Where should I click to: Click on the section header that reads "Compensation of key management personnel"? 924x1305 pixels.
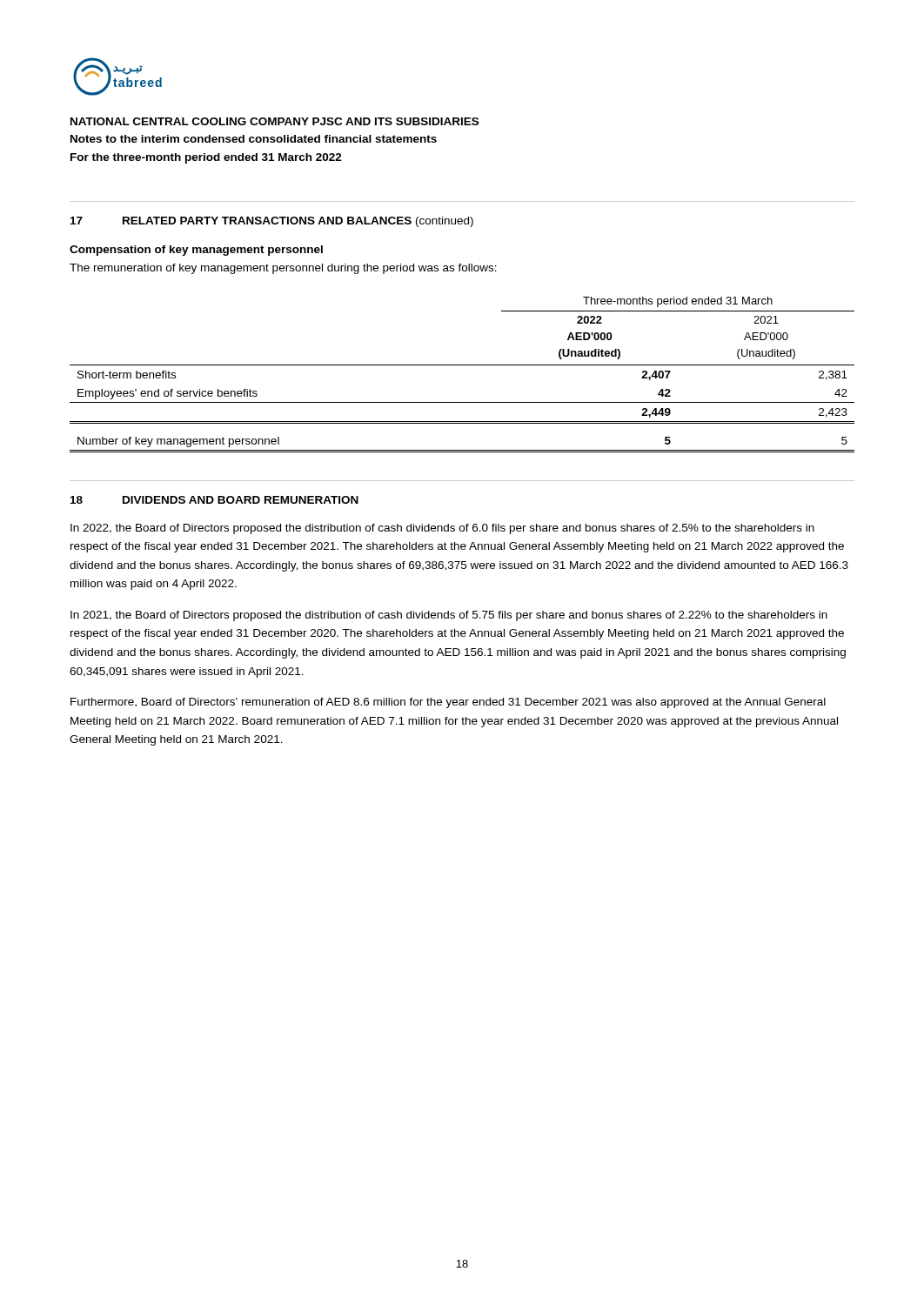click(x=197, y=249)
